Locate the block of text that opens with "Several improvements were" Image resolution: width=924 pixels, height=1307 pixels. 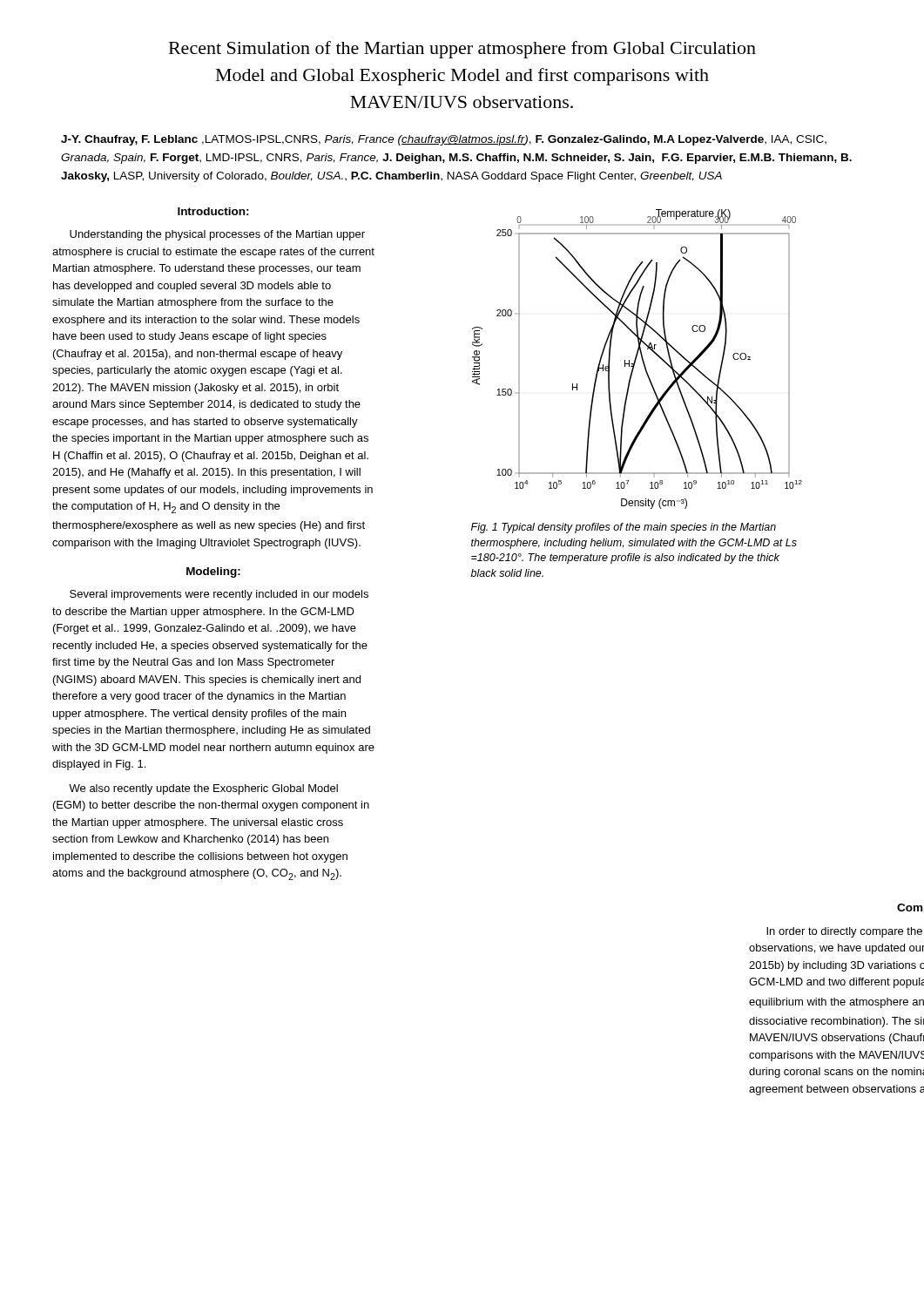coord(213,735)
